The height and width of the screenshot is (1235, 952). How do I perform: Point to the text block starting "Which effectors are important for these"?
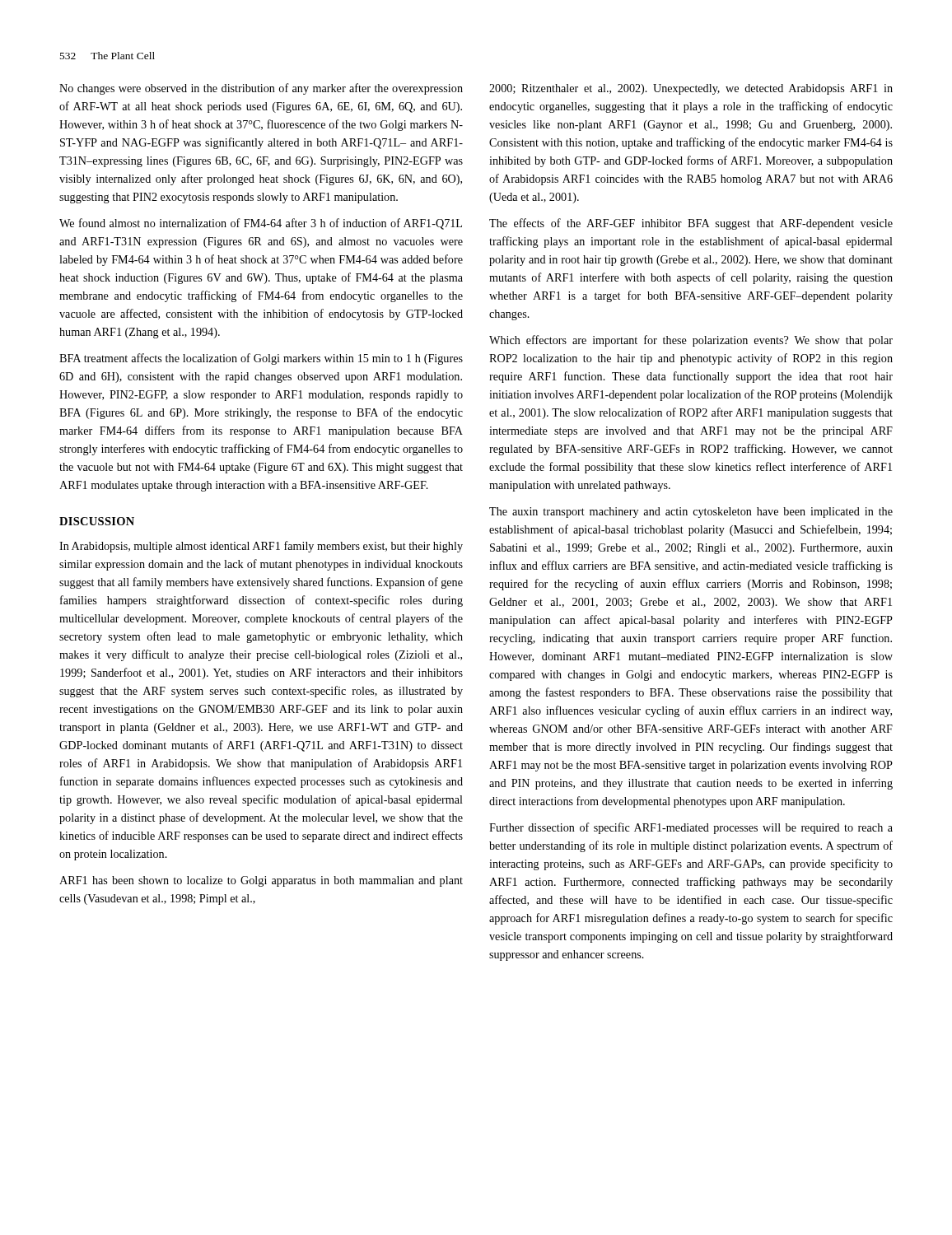[691, 412]
